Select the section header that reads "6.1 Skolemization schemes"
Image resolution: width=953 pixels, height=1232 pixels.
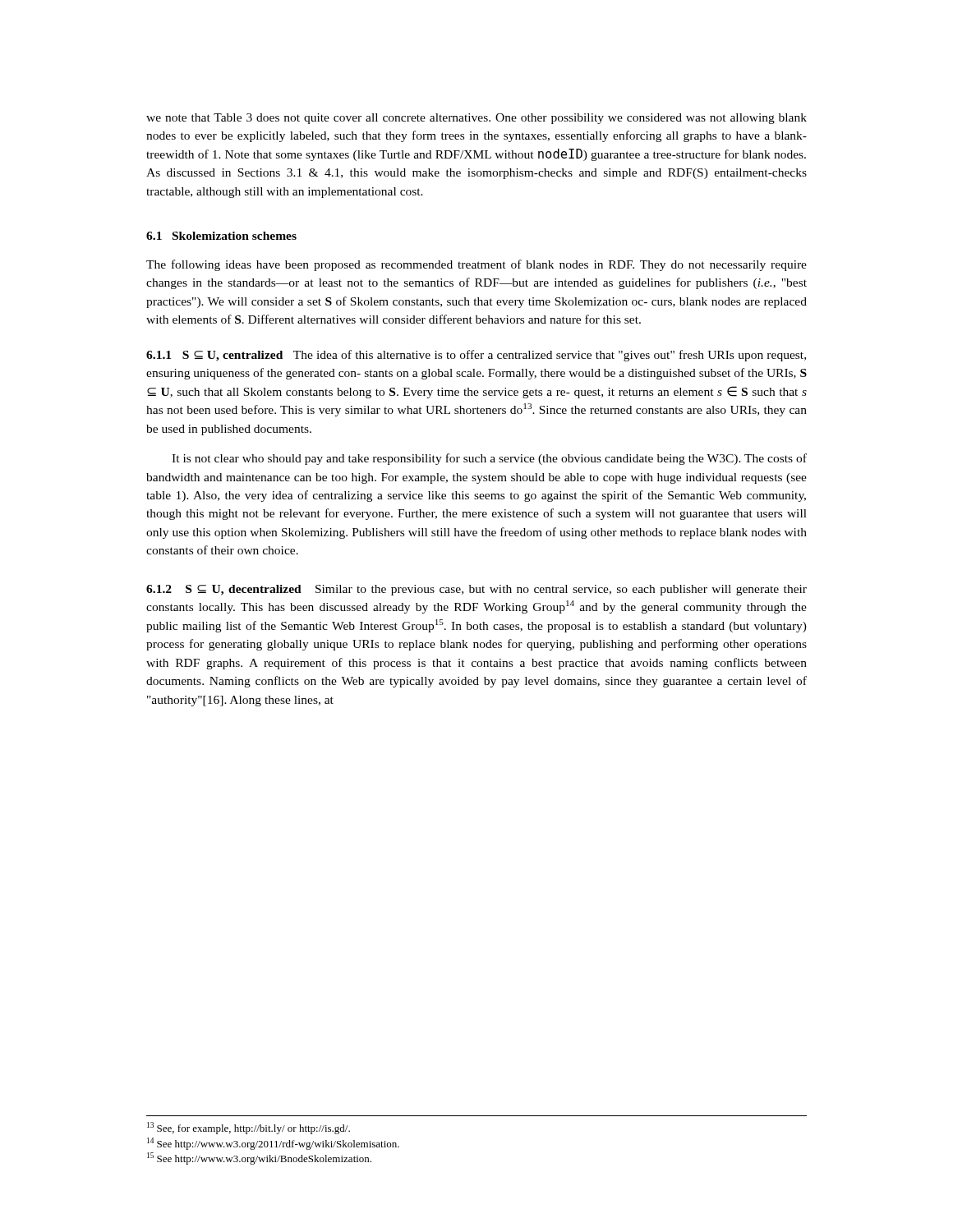tap(221, 236)
